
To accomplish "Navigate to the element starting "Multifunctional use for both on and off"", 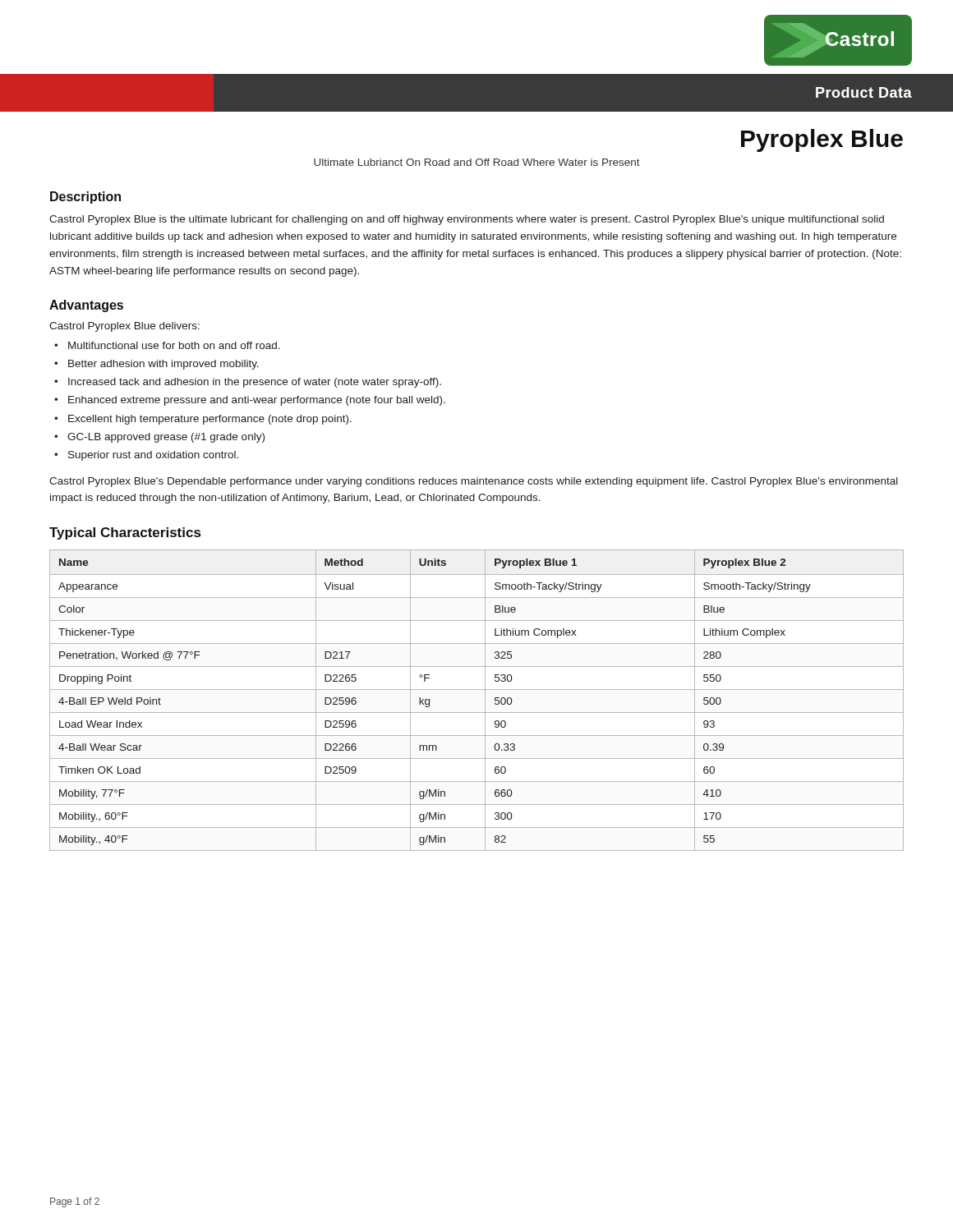I will [174, 345].
